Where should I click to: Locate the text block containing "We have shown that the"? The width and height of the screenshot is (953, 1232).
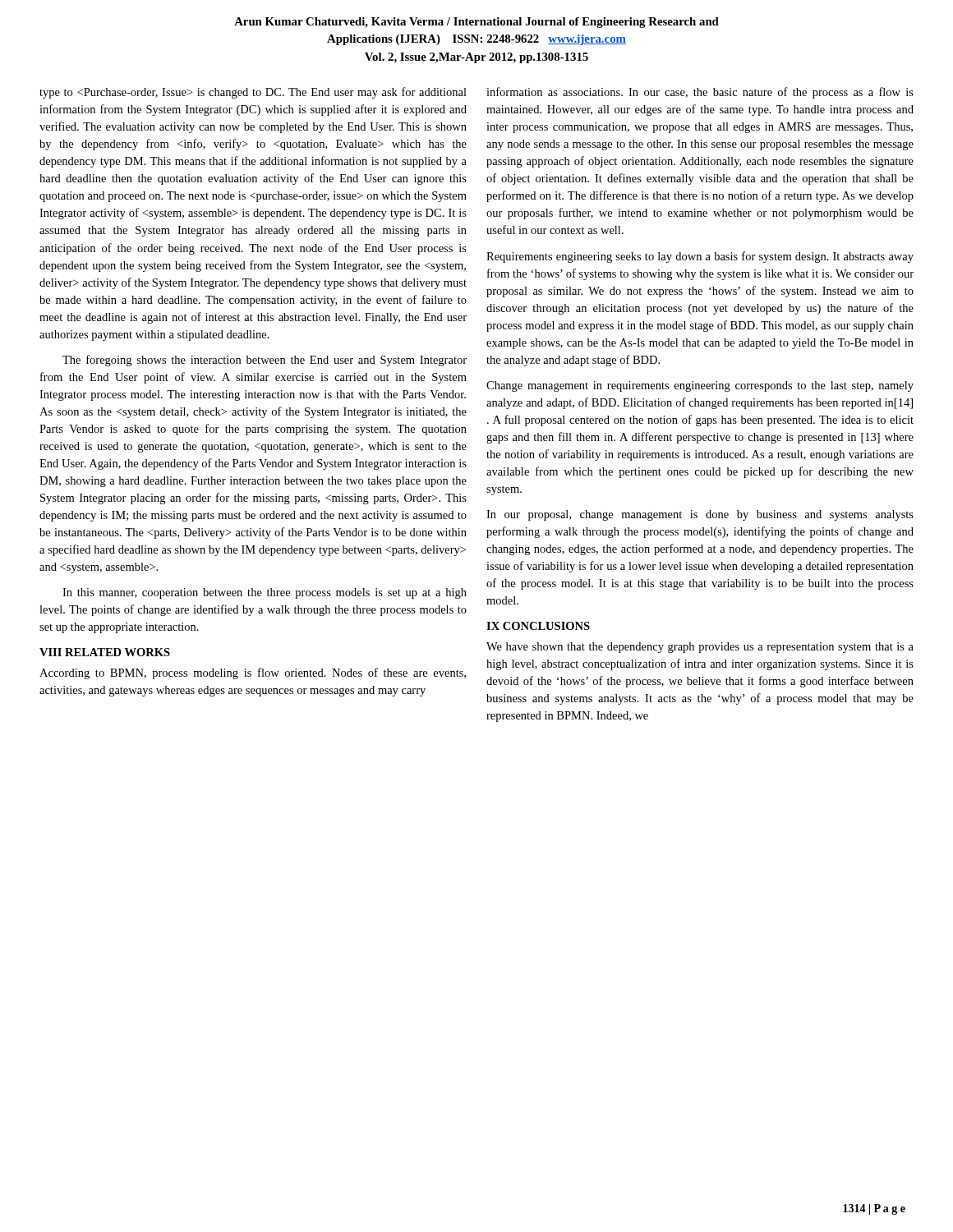tap(700, 681)
